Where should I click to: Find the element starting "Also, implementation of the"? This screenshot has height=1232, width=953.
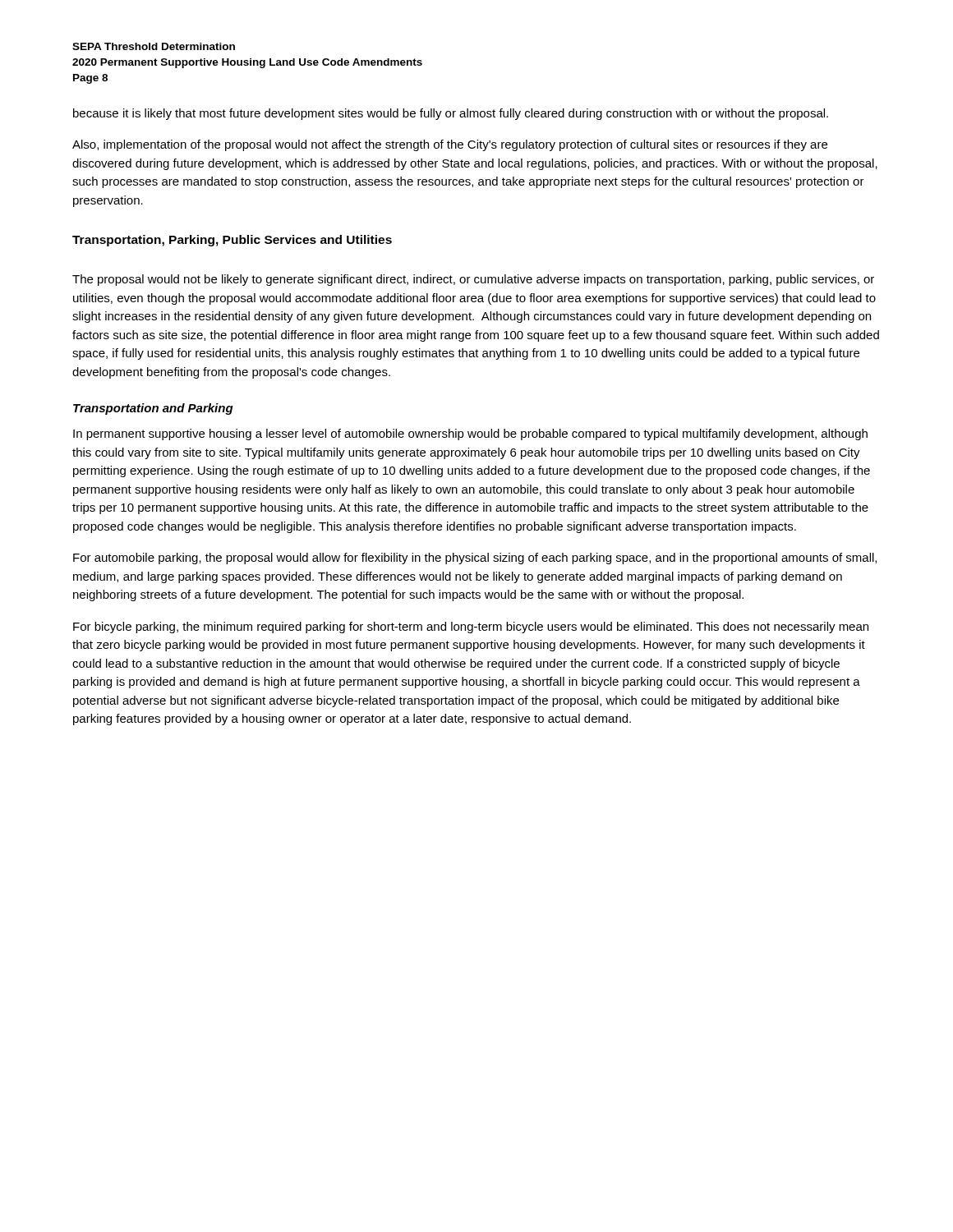[475, 172]
